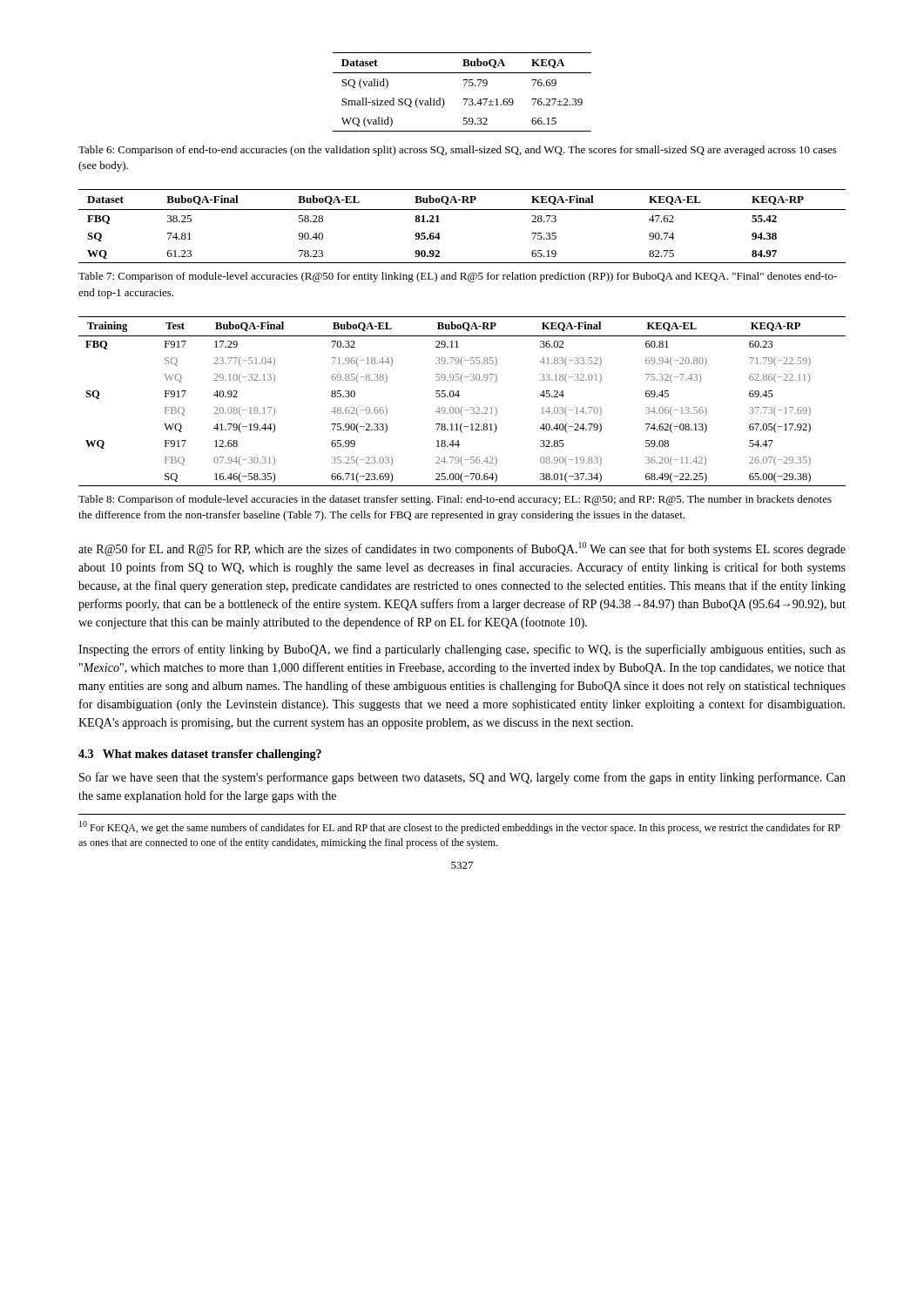Find the section header on this page that starts "4.3 What makes"
This screenshot has height=1307, width=924.
click(200, 754)
